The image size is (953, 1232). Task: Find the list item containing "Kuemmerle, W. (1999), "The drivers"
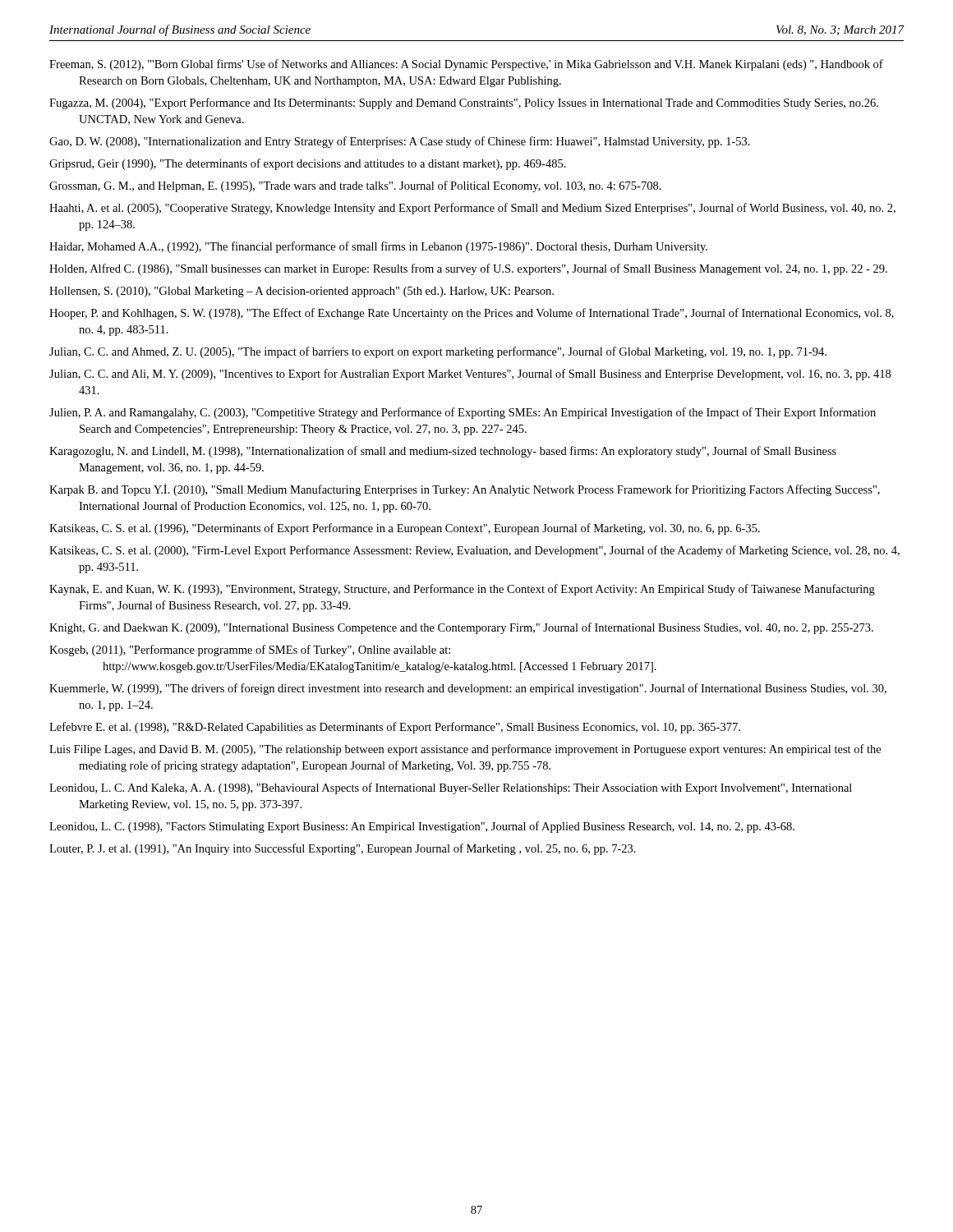tap(468, 696)
